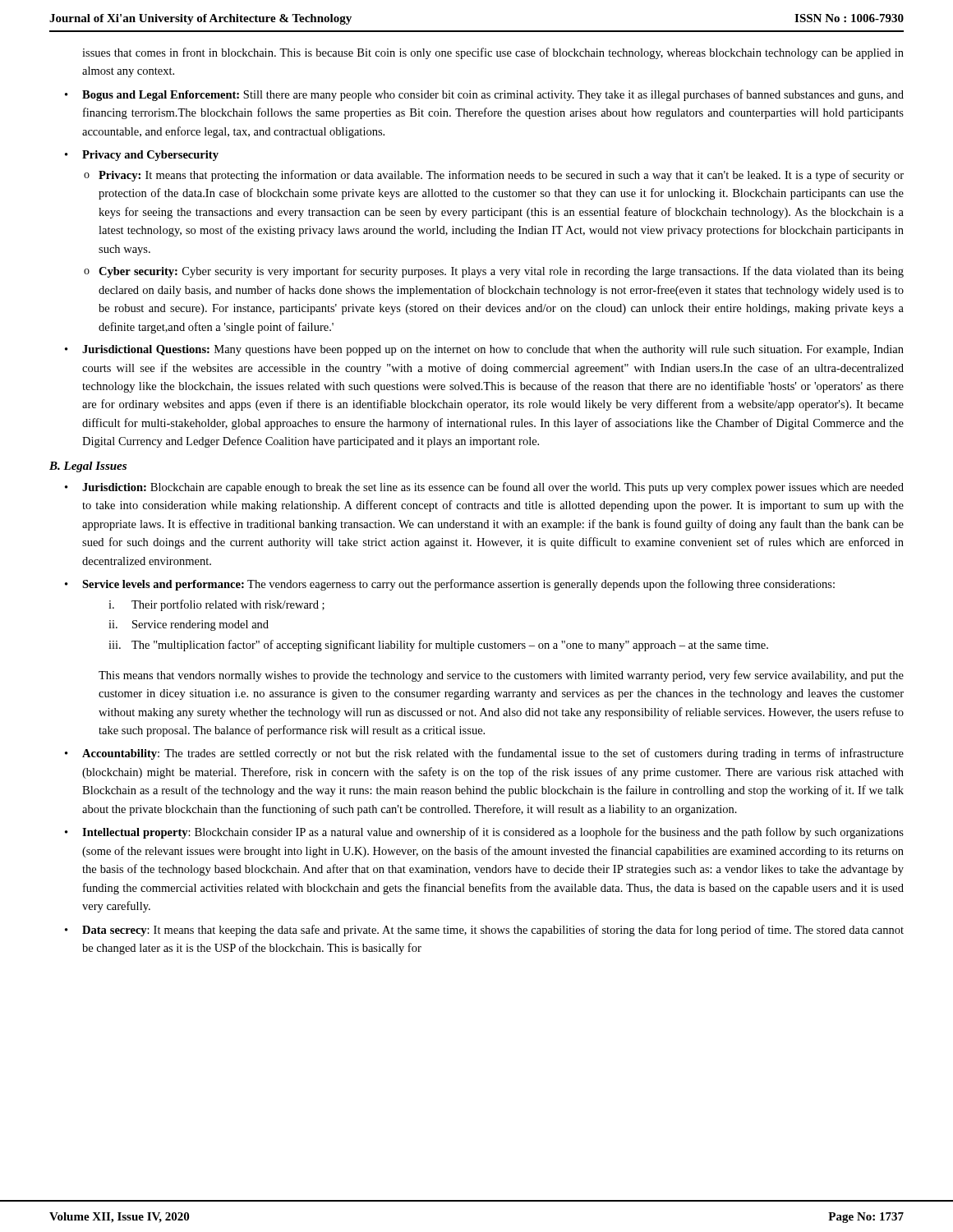Navigate to the passage starting "• Service levels and performance: The"
The height and width of the screenshot is (1232, 953).
476,584
